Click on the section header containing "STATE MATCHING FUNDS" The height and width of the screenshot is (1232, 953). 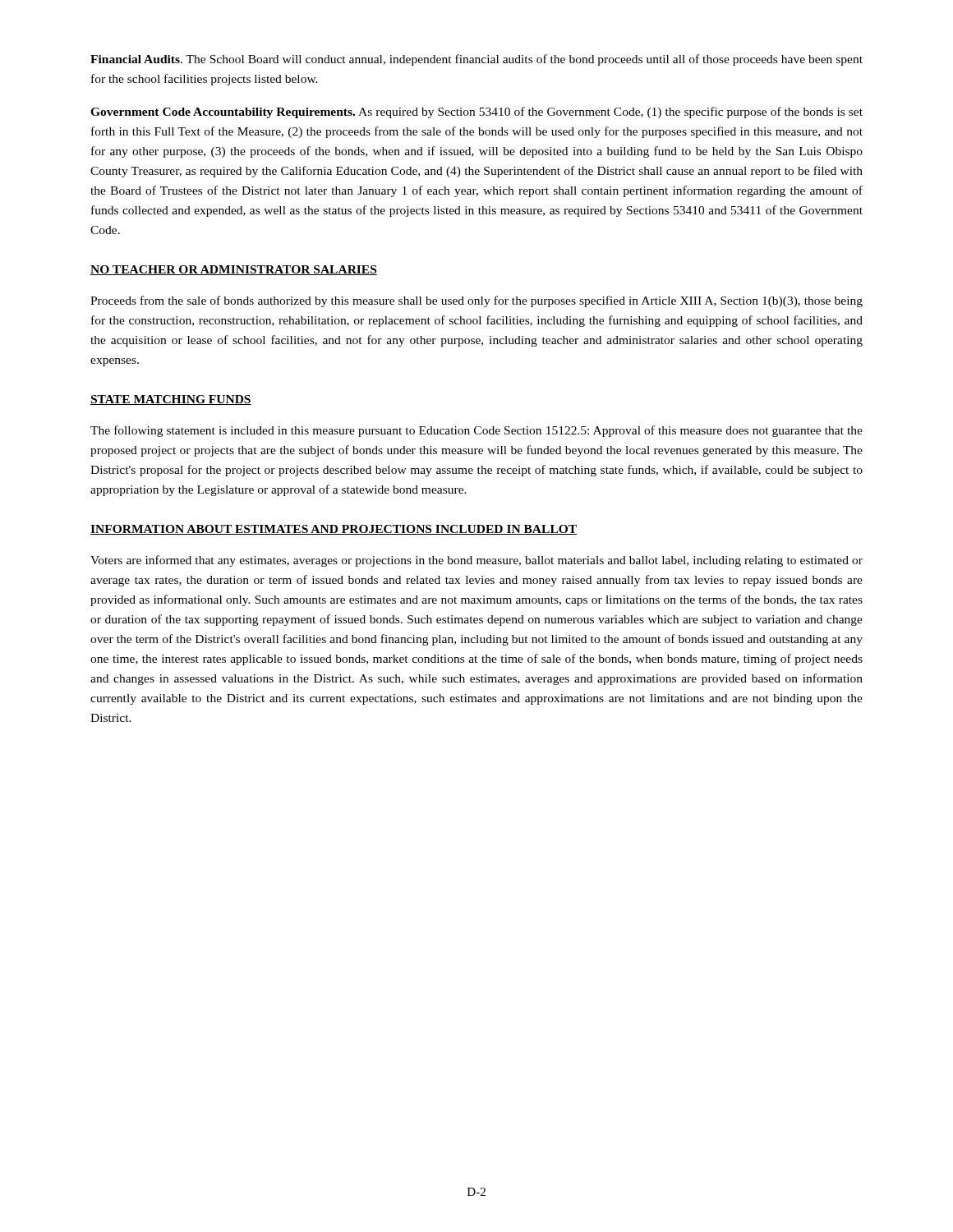(x=171, y=399)
